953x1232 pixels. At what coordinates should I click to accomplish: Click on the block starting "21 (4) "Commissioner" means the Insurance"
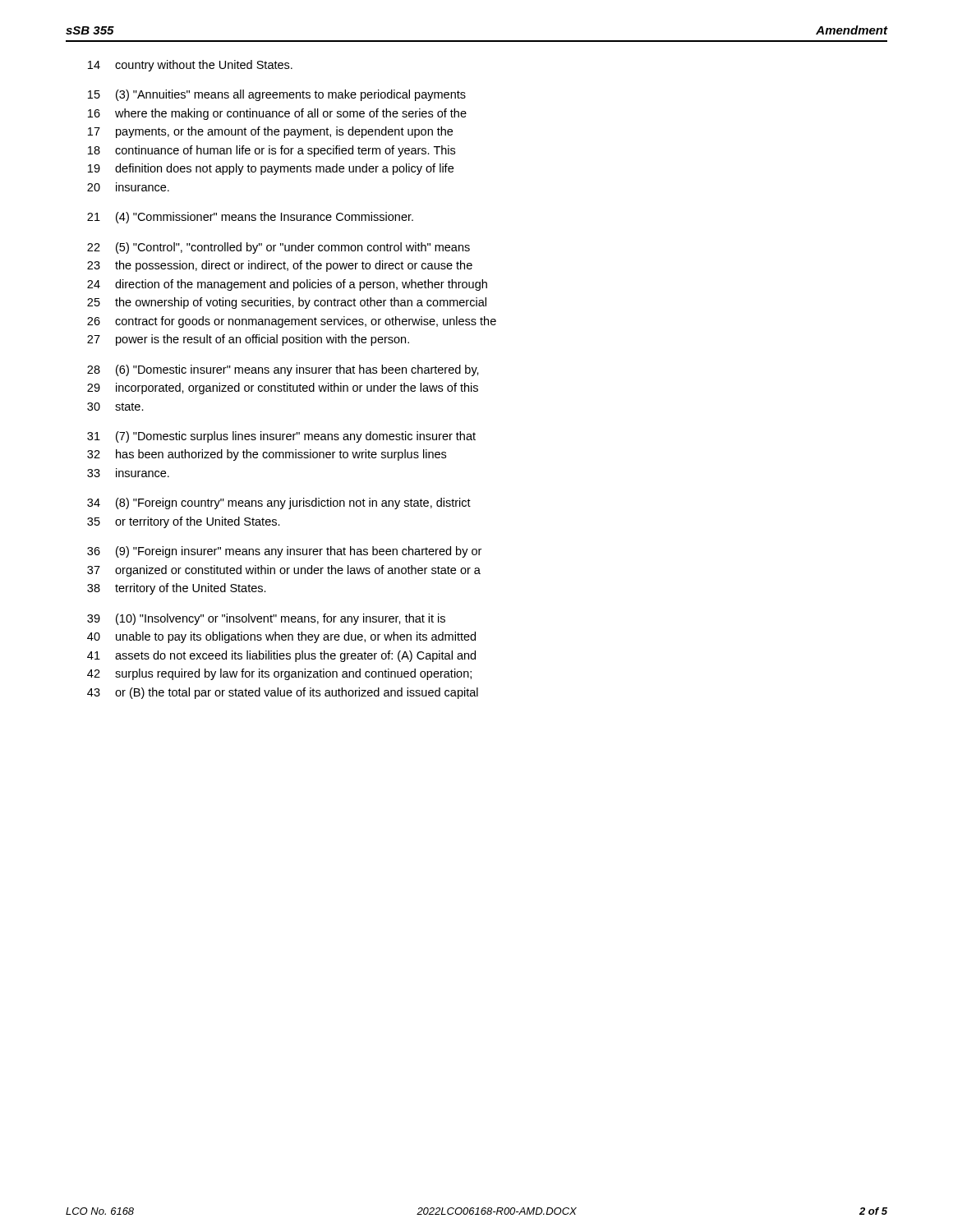250,218
